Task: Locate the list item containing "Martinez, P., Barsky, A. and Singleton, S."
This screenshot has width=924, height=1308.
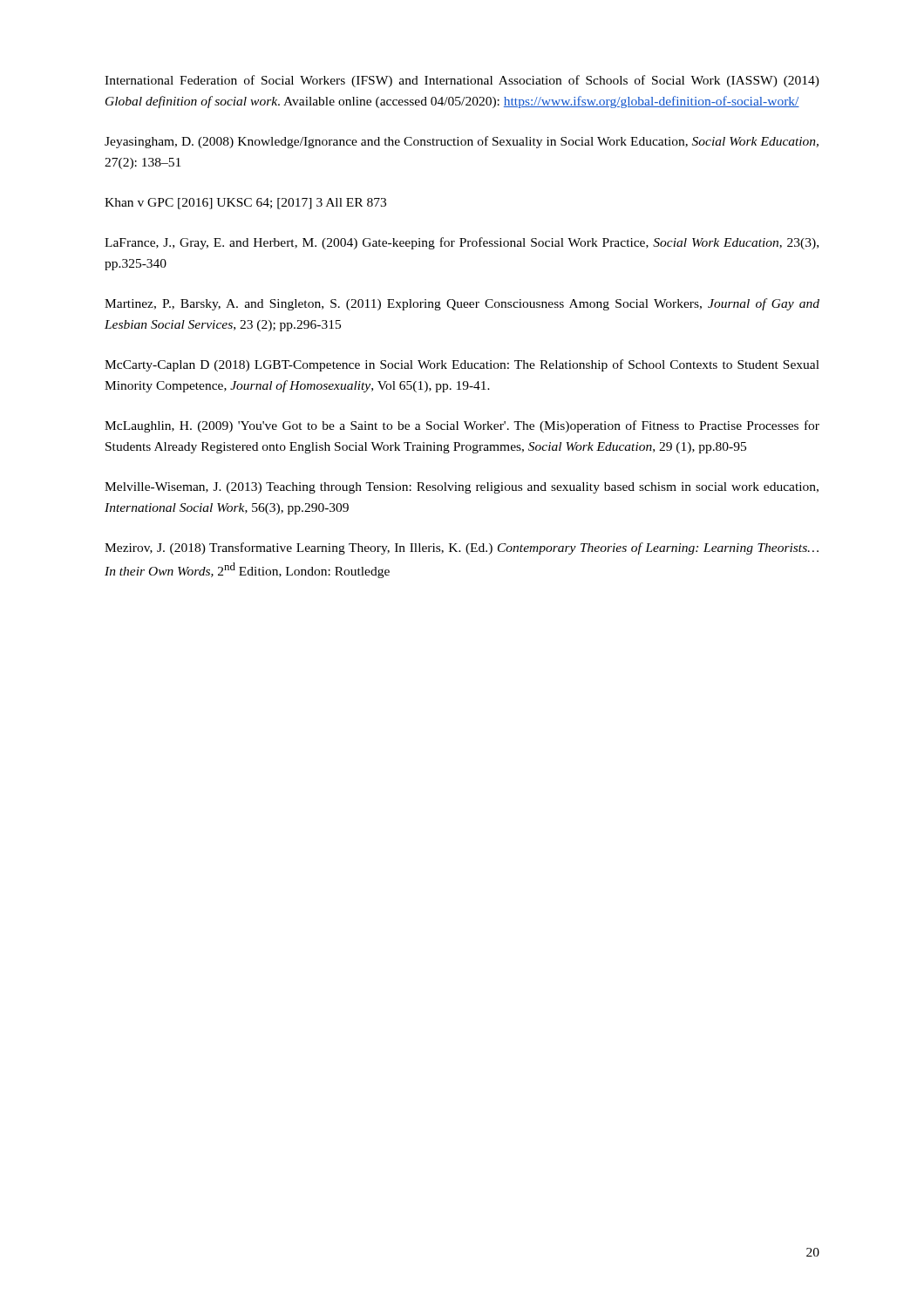Action: (x=462, y=314)
